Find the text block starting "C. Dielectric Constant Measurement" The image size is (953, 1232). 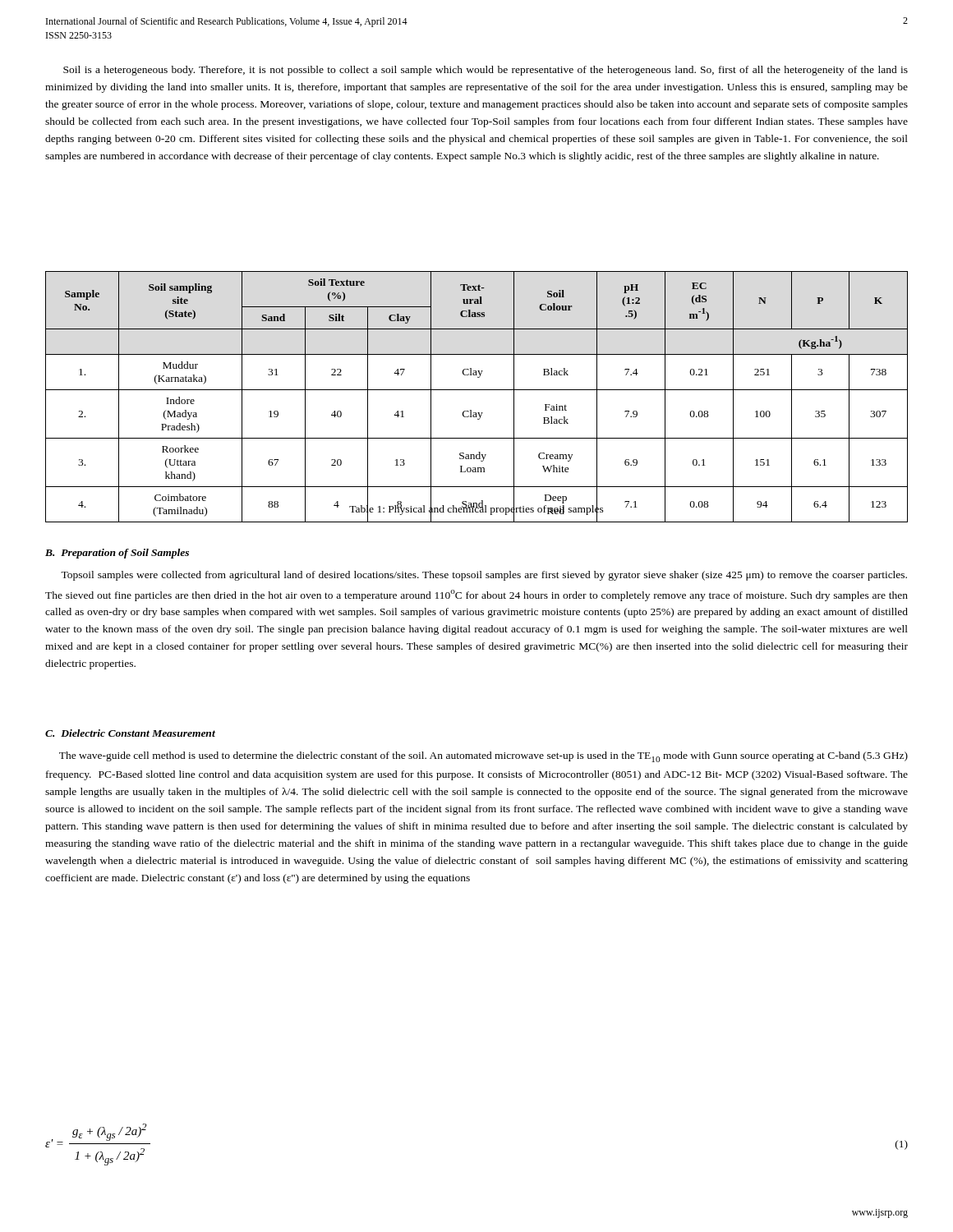[x=130, y=733]
